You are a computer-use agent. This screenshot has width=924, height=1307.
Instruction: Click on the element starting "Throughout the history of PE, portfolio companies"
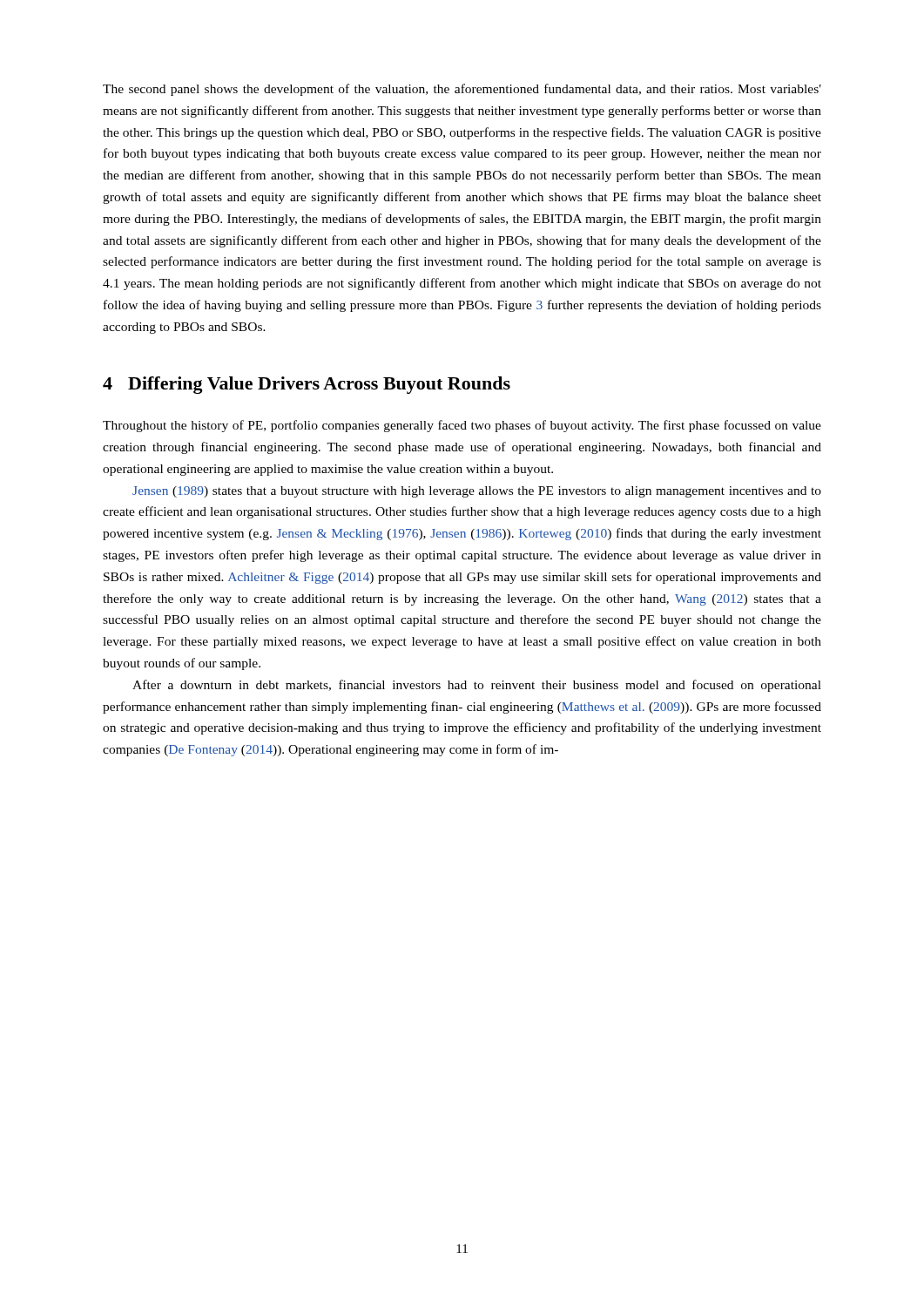coord(462,447)
